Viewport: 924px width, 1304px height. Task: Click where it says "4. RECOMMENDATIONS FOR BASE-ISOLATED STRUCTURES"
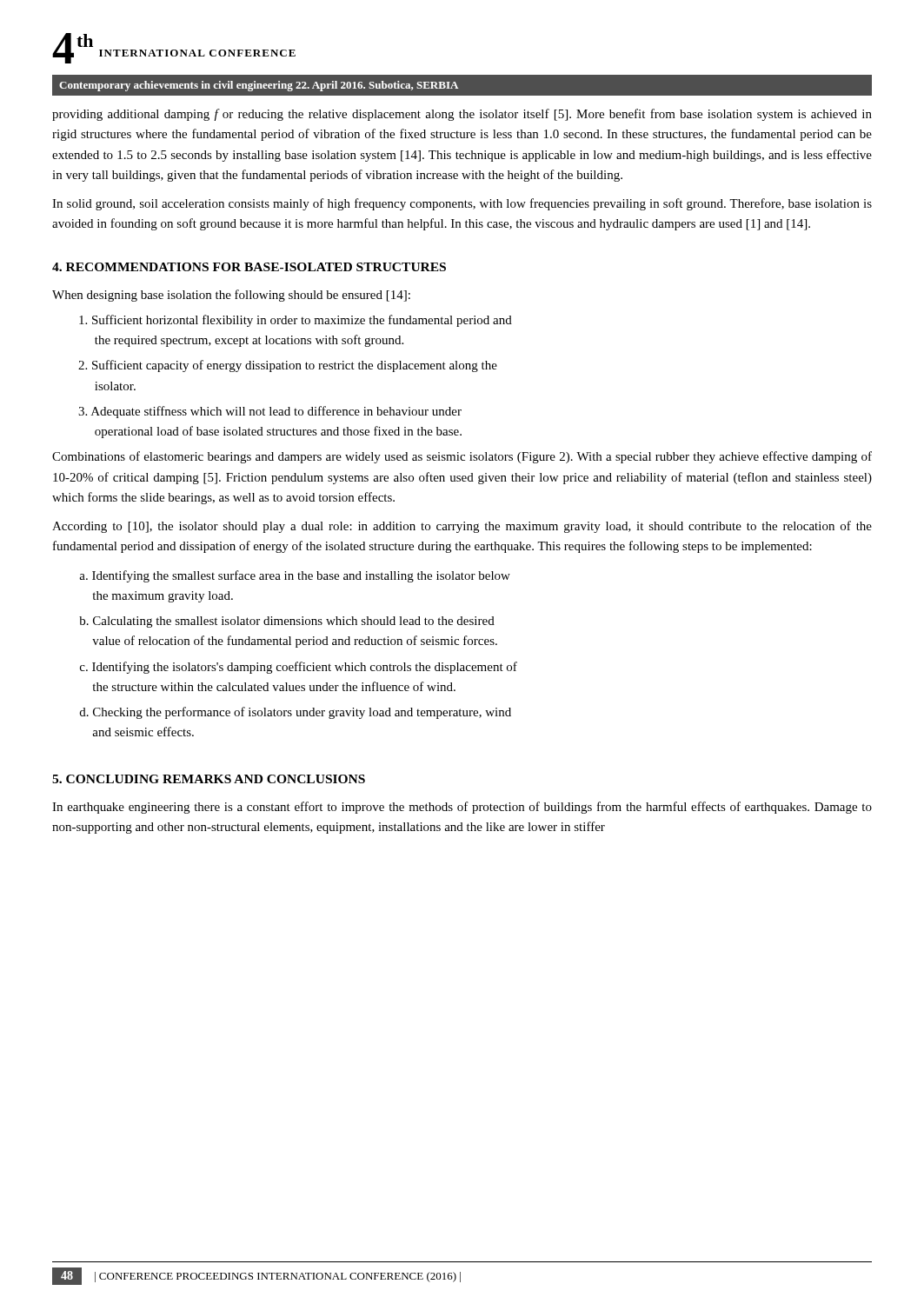(x=249, y=266)
